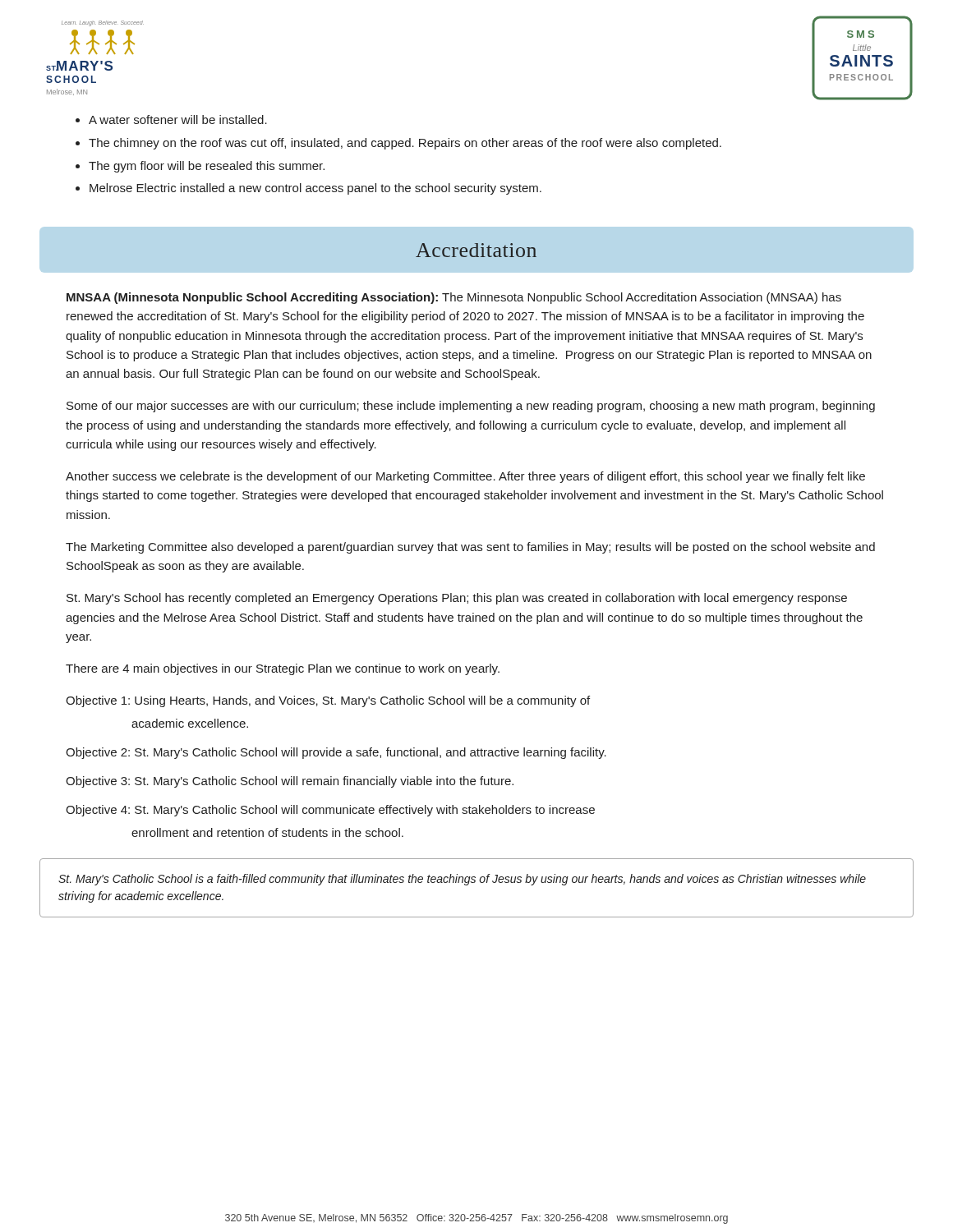Find the text block that says "Objective 4: St."
This screenshot has height=1232, width=953.
point(476,821)
